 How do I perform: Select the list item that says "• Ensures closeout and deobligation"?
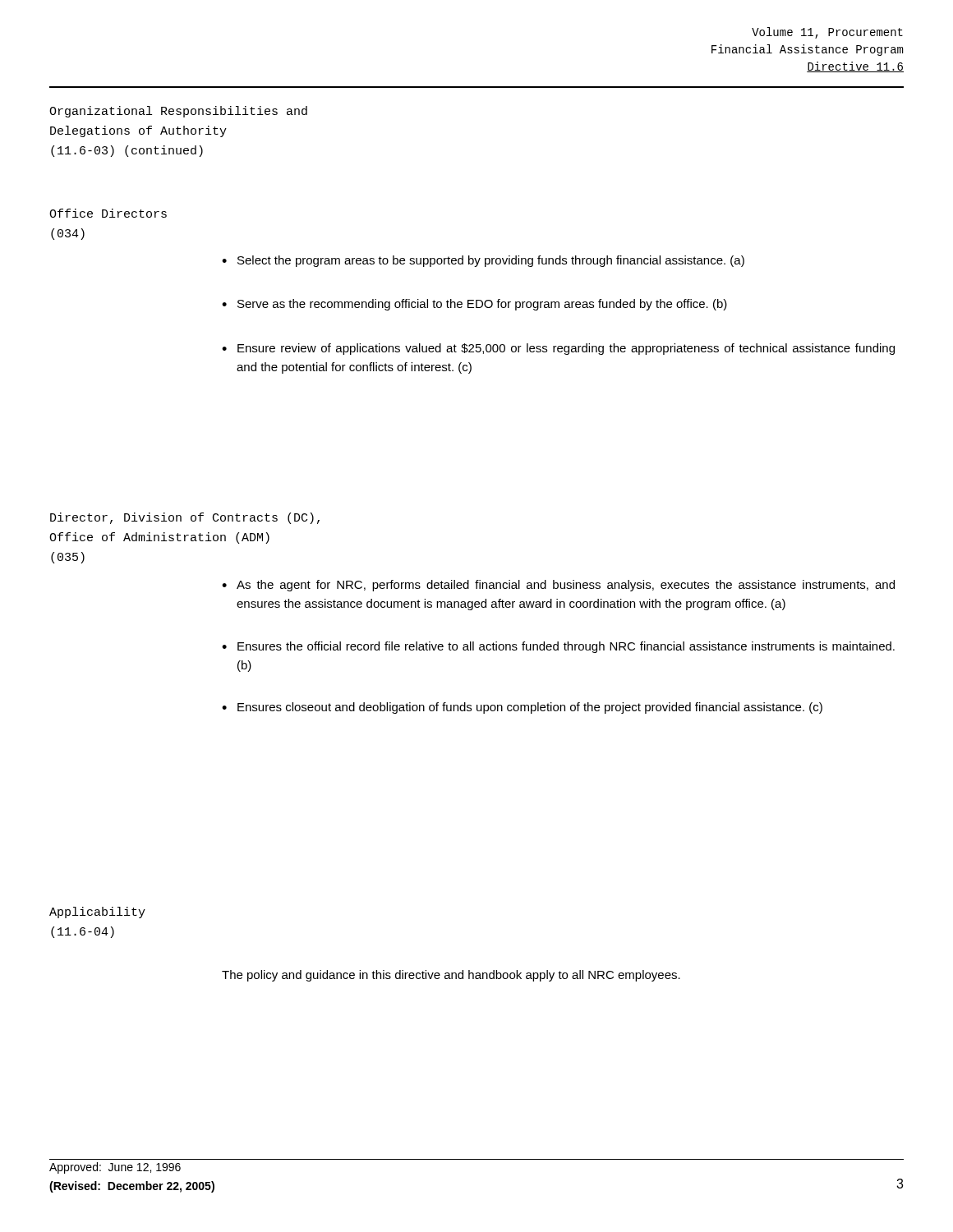click(x=522, y=708)
